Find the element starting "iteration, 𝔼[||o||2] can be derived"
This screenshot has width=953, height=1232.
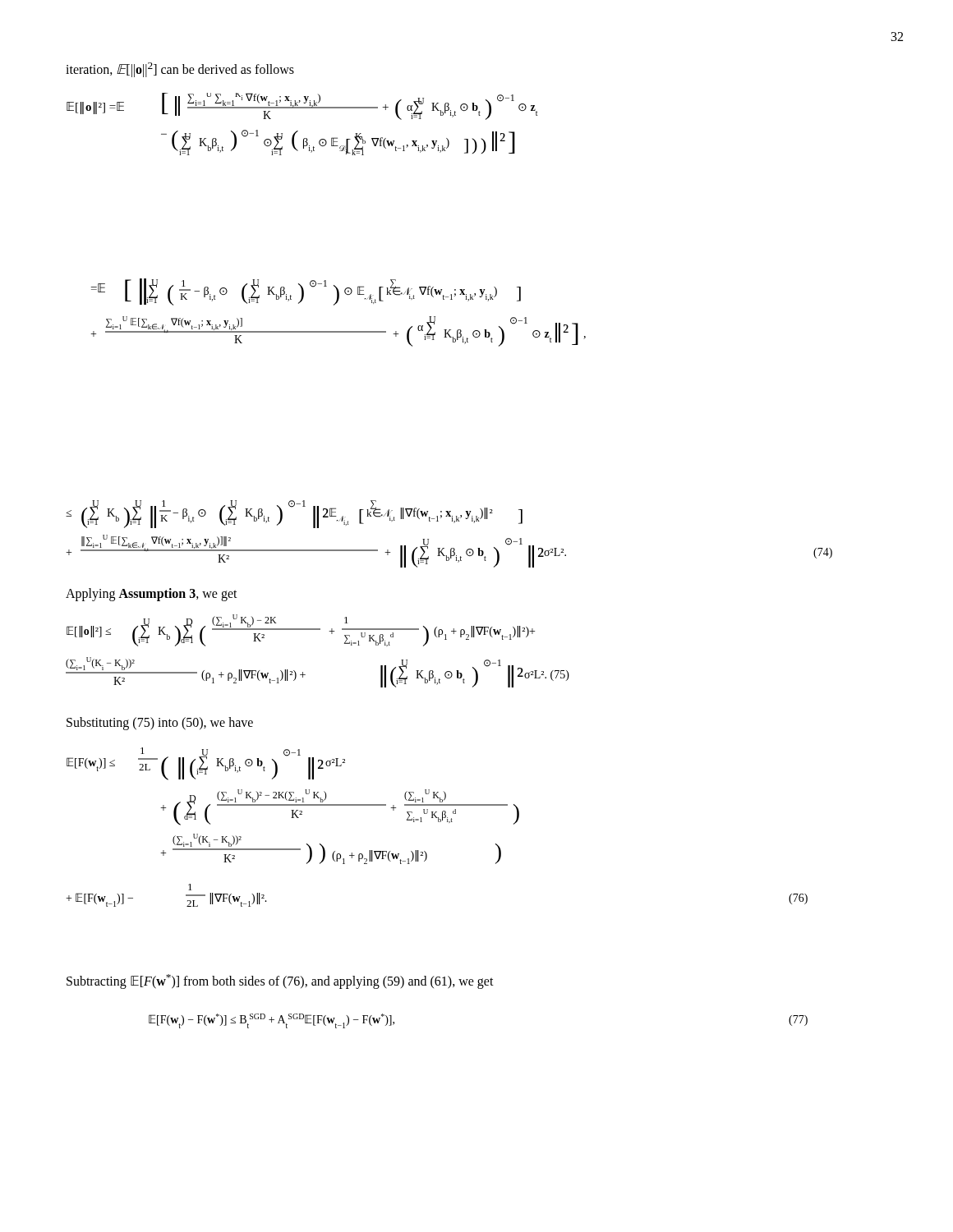[180, 68]
